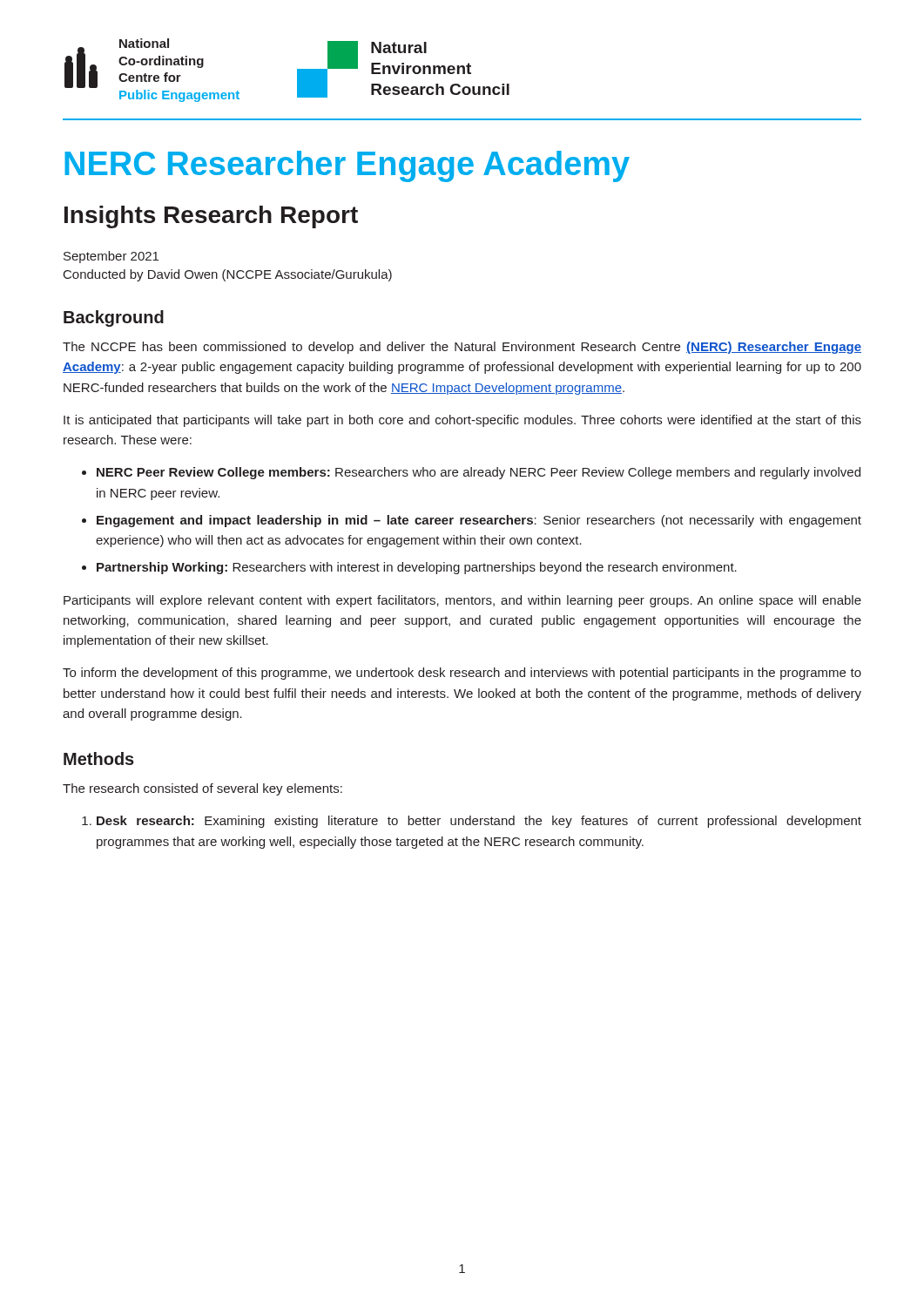Click the logo
Screen dimensions: 1307x924
[x=462, y=59]
